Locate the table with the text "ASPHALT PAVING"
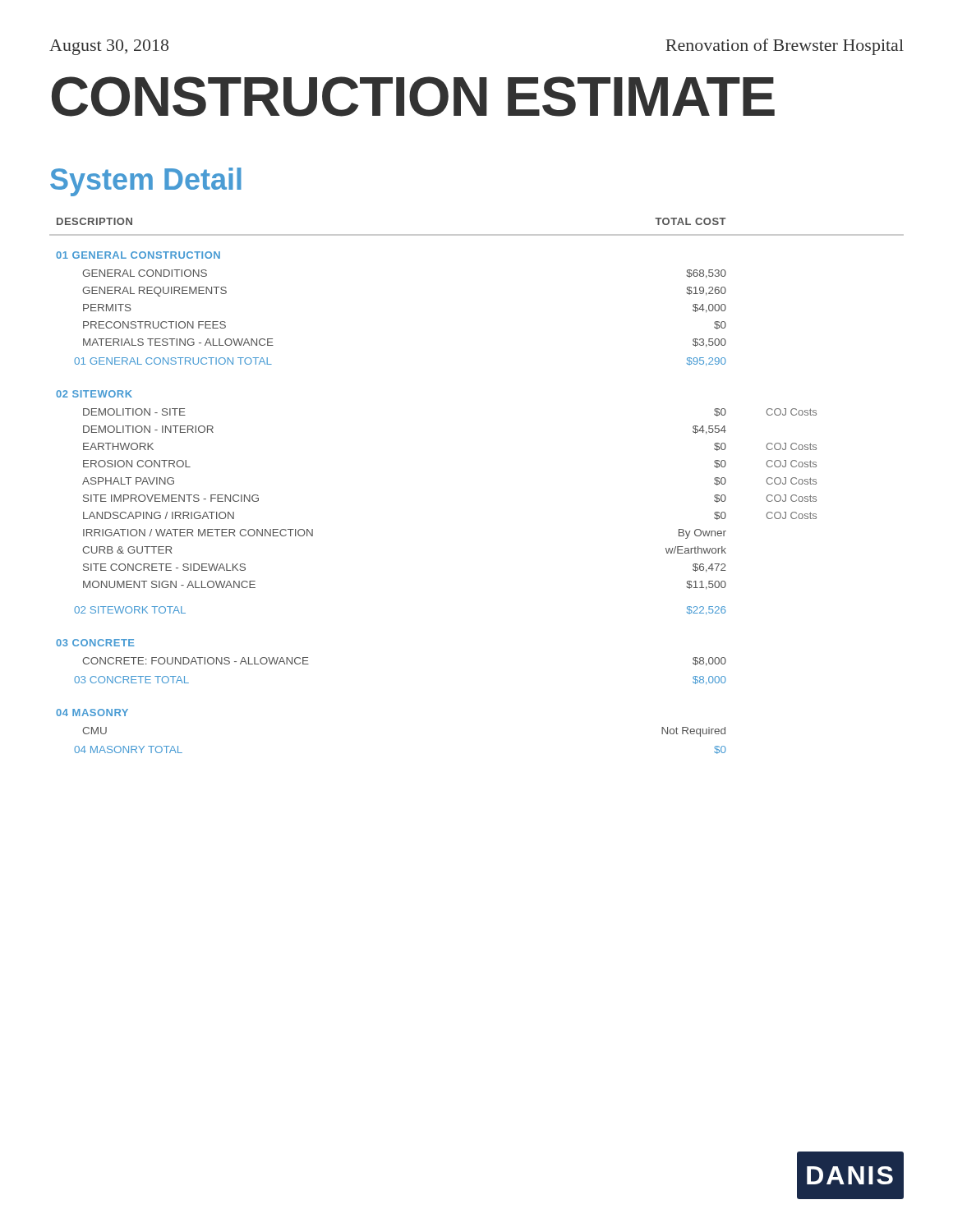 (476, 486)
